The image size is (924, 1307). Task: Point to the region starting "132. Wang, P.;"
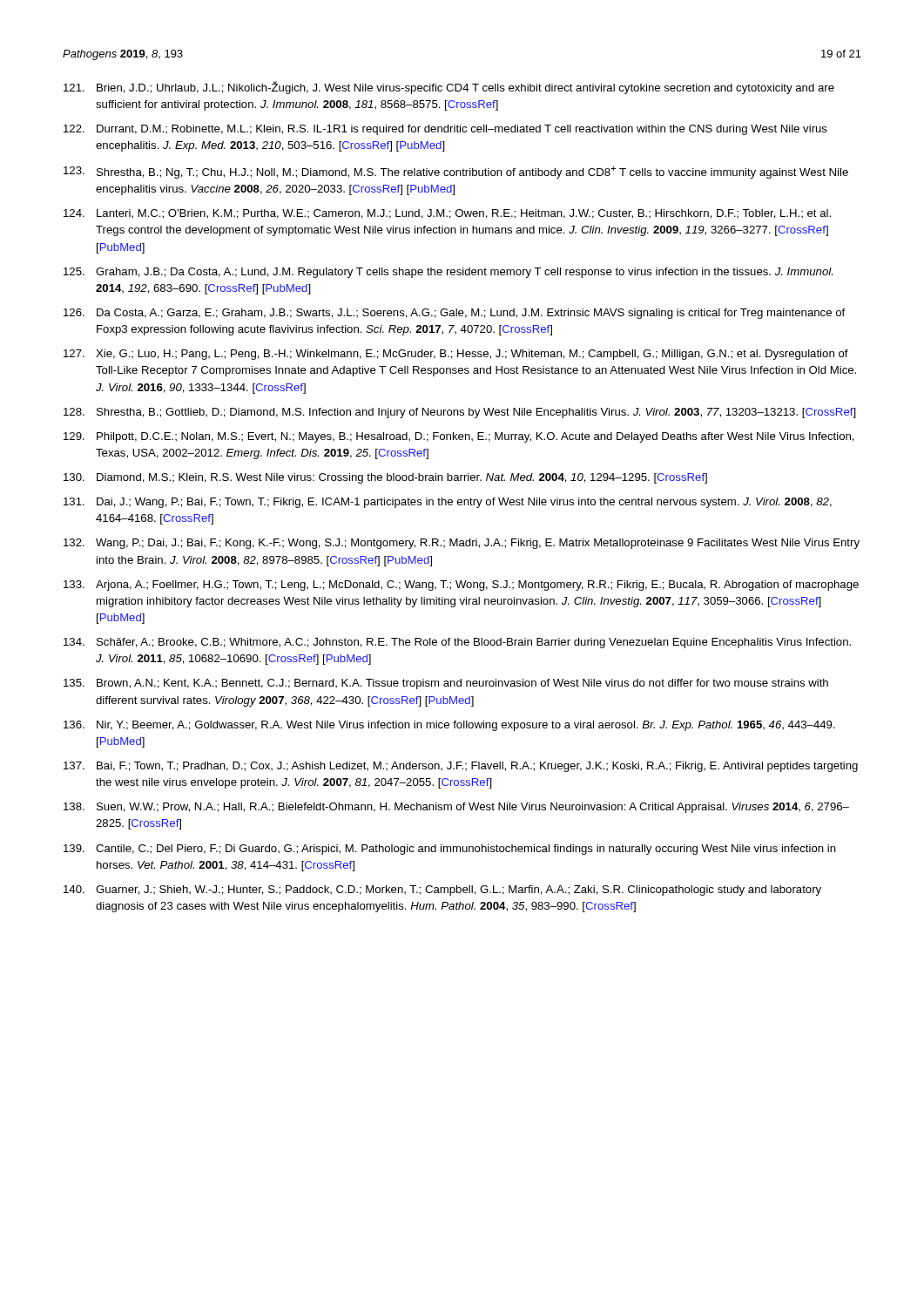[x=462, y=551]
